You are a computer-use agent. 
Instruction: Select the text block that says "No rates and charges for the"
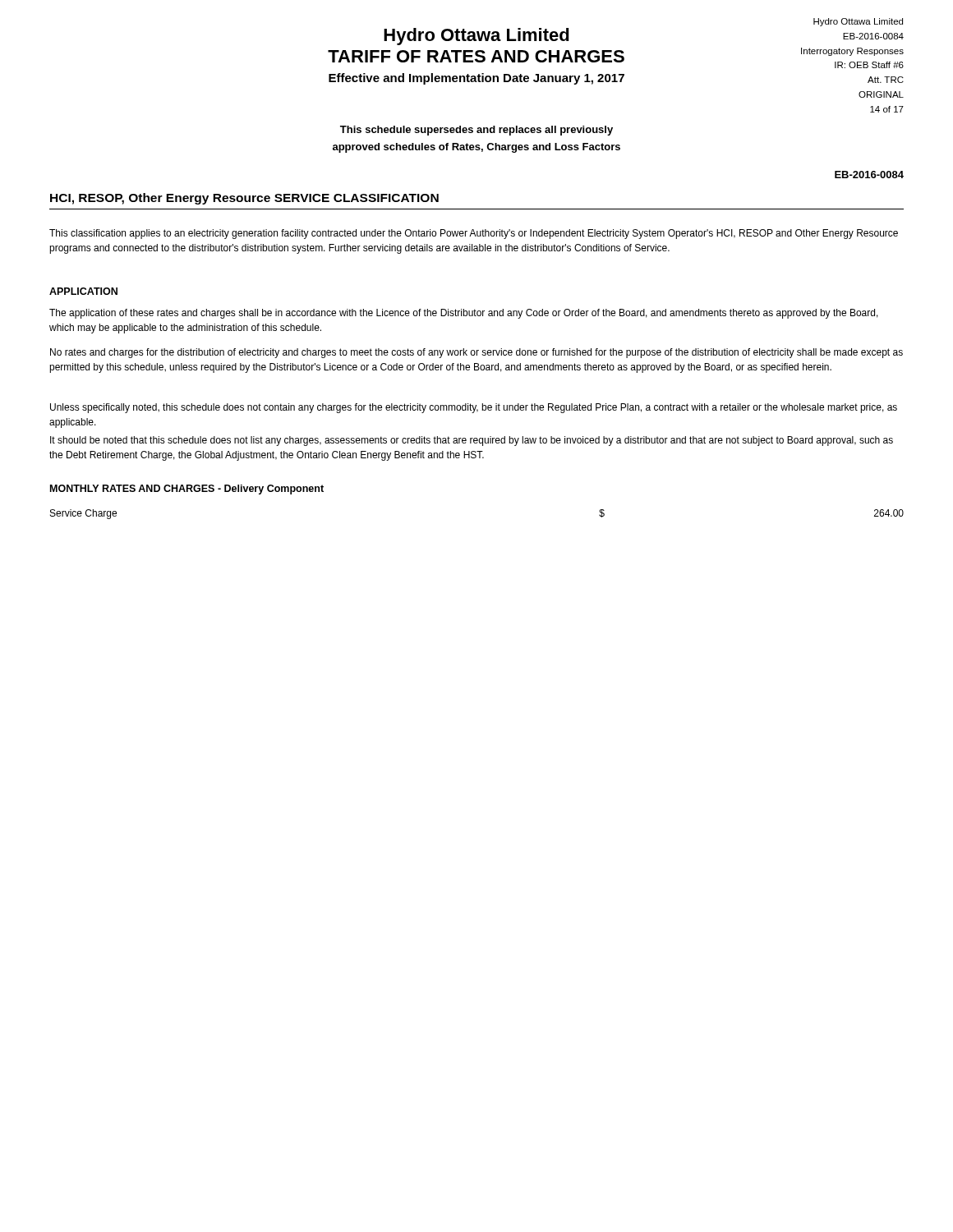pos(476,360)
